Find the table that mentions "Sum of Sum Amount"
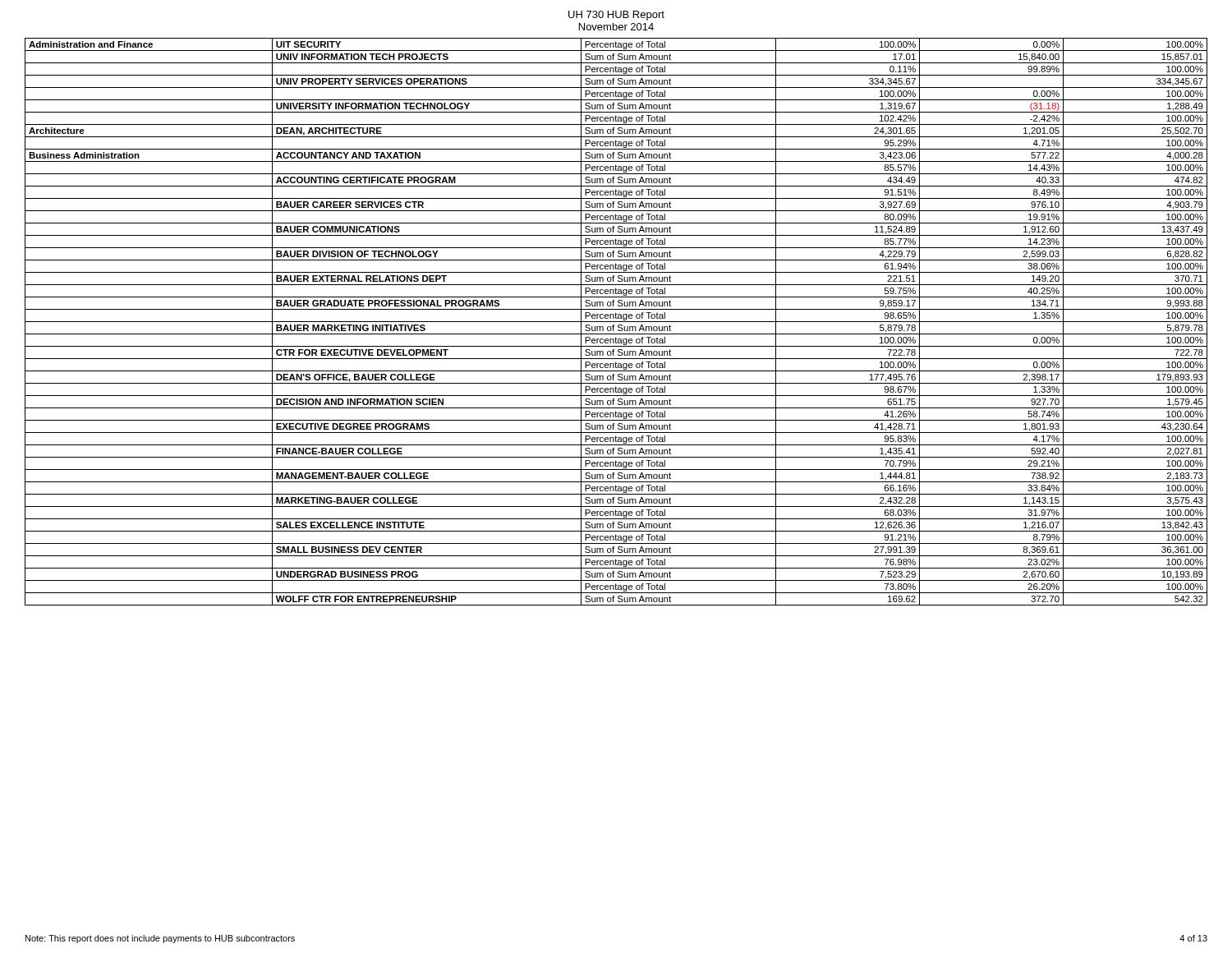 [x=616, y=322]
